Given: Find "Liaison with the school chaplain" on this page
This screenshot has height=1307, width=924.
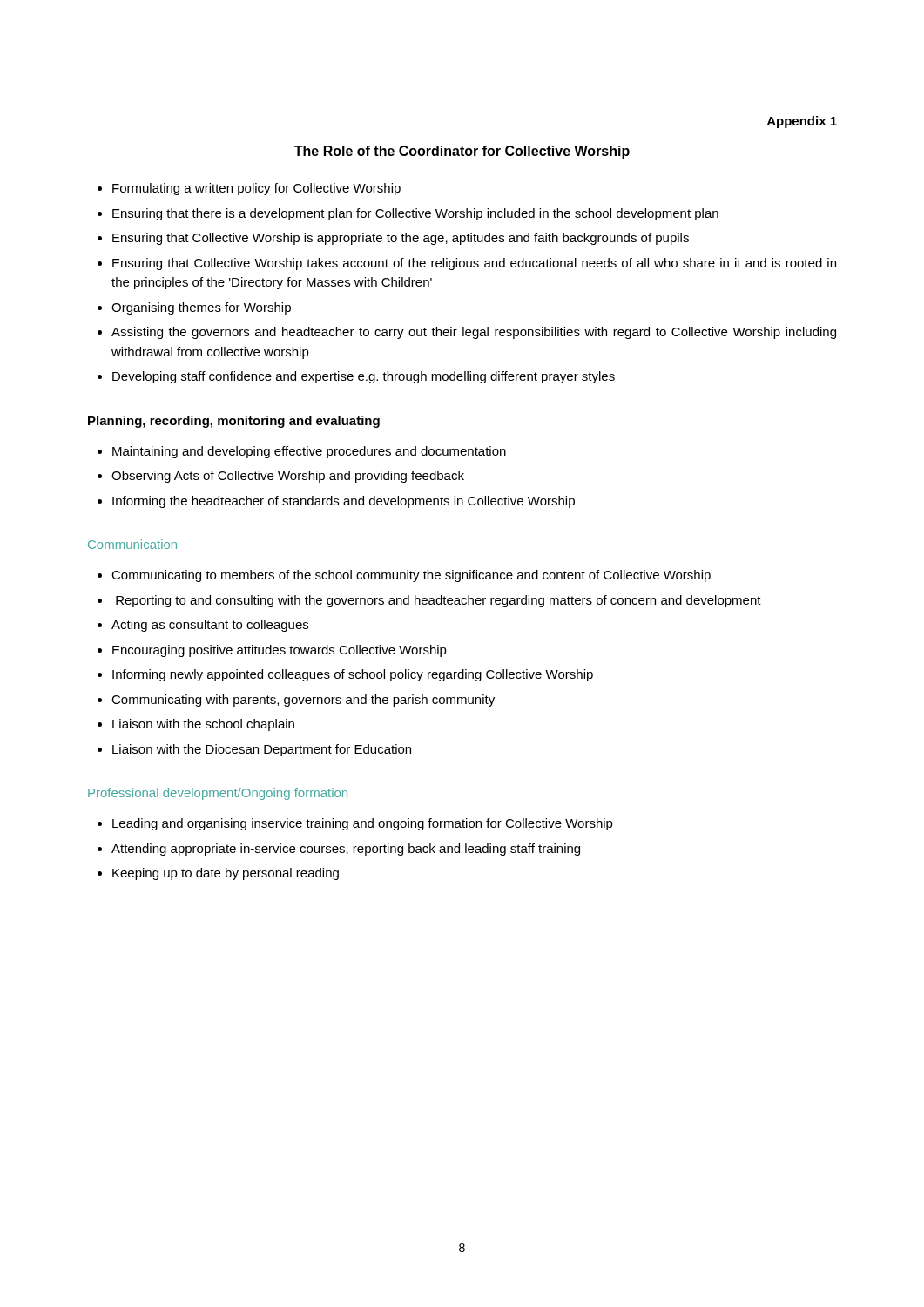Looking at the screenshot, I should click(x=203, y=725).
